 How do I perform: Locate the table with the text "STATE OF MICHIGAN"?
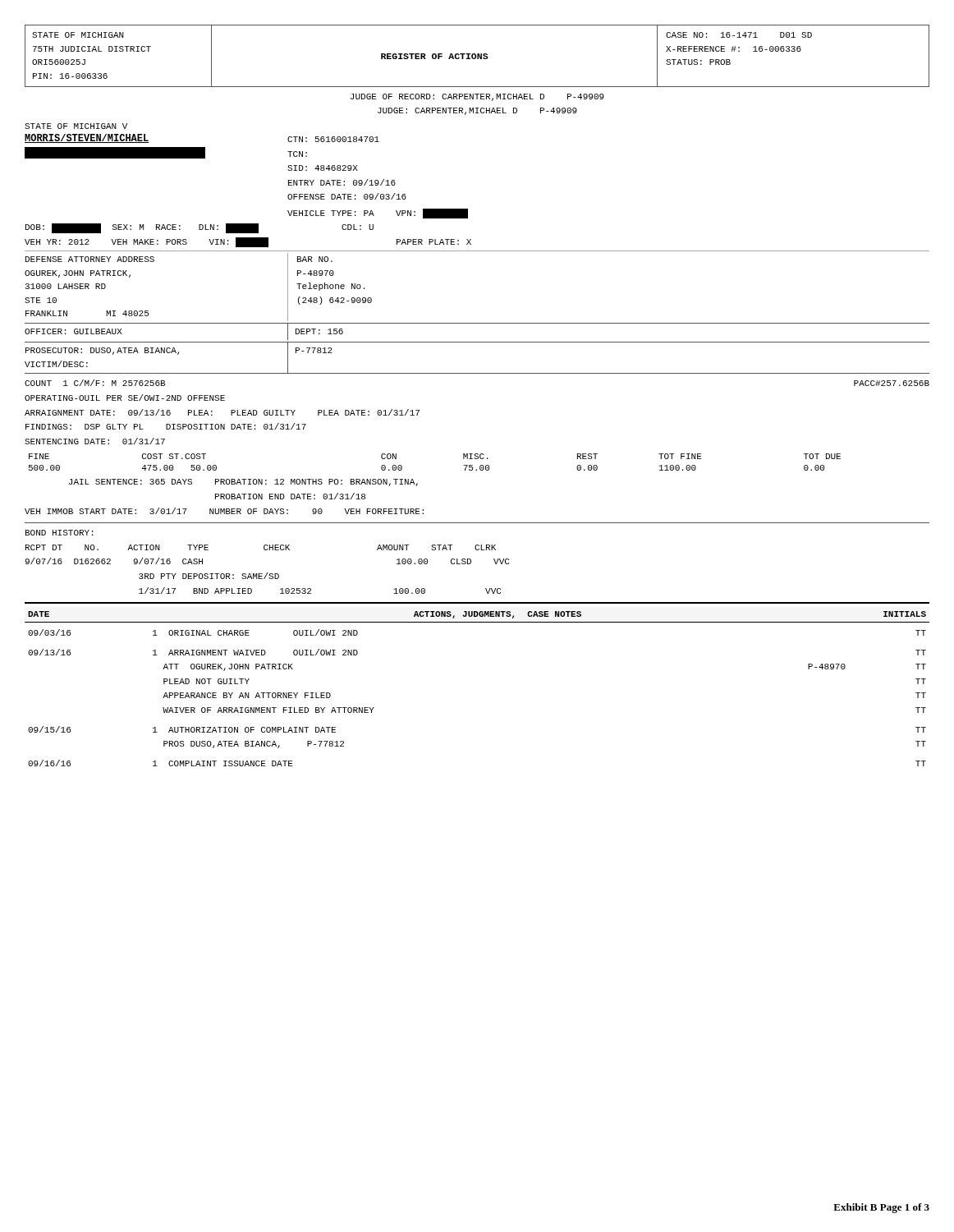477,56
